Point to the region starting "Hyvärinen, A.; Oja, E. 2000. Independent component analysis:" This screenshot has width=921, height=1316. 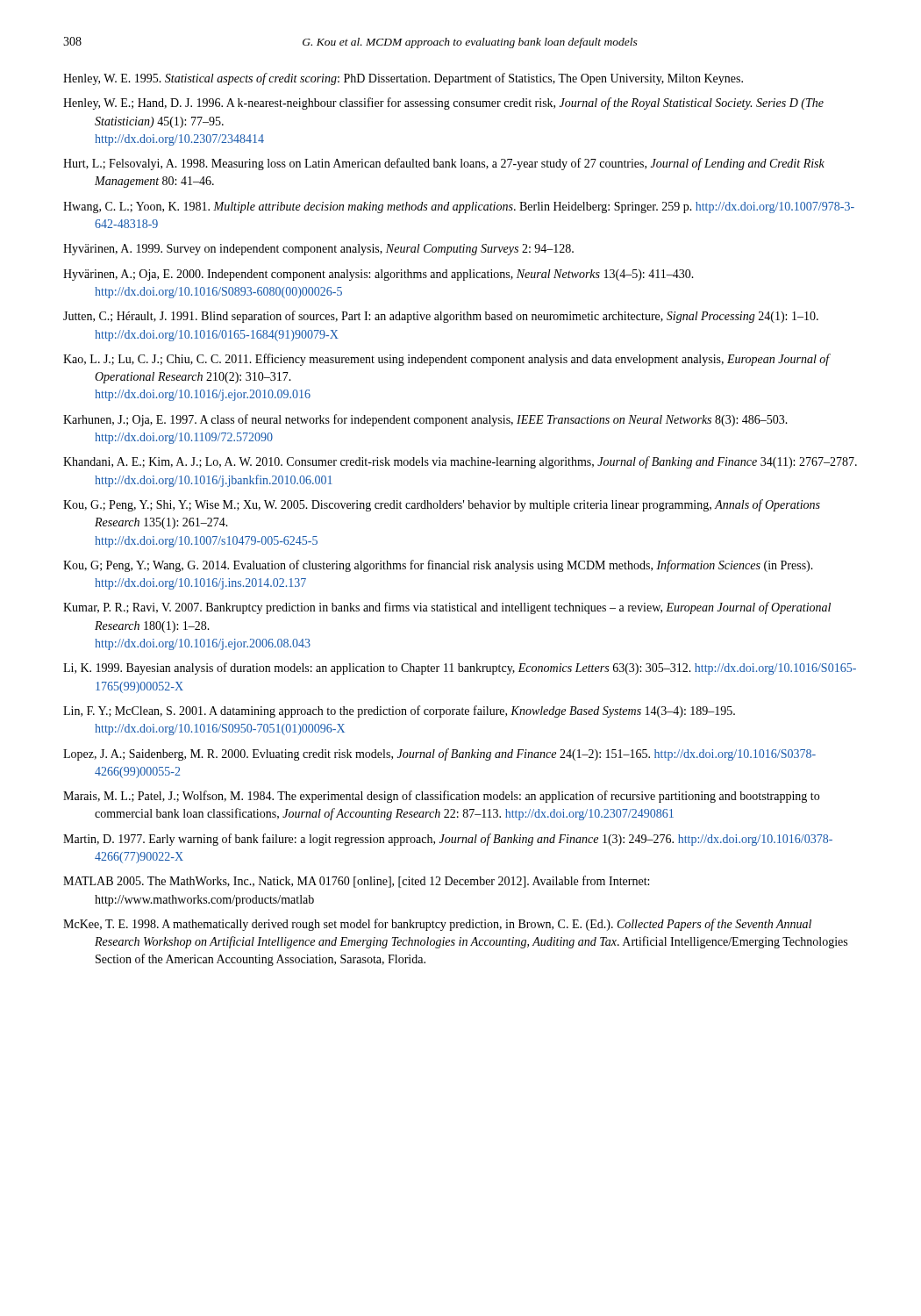tap(379, 283)
